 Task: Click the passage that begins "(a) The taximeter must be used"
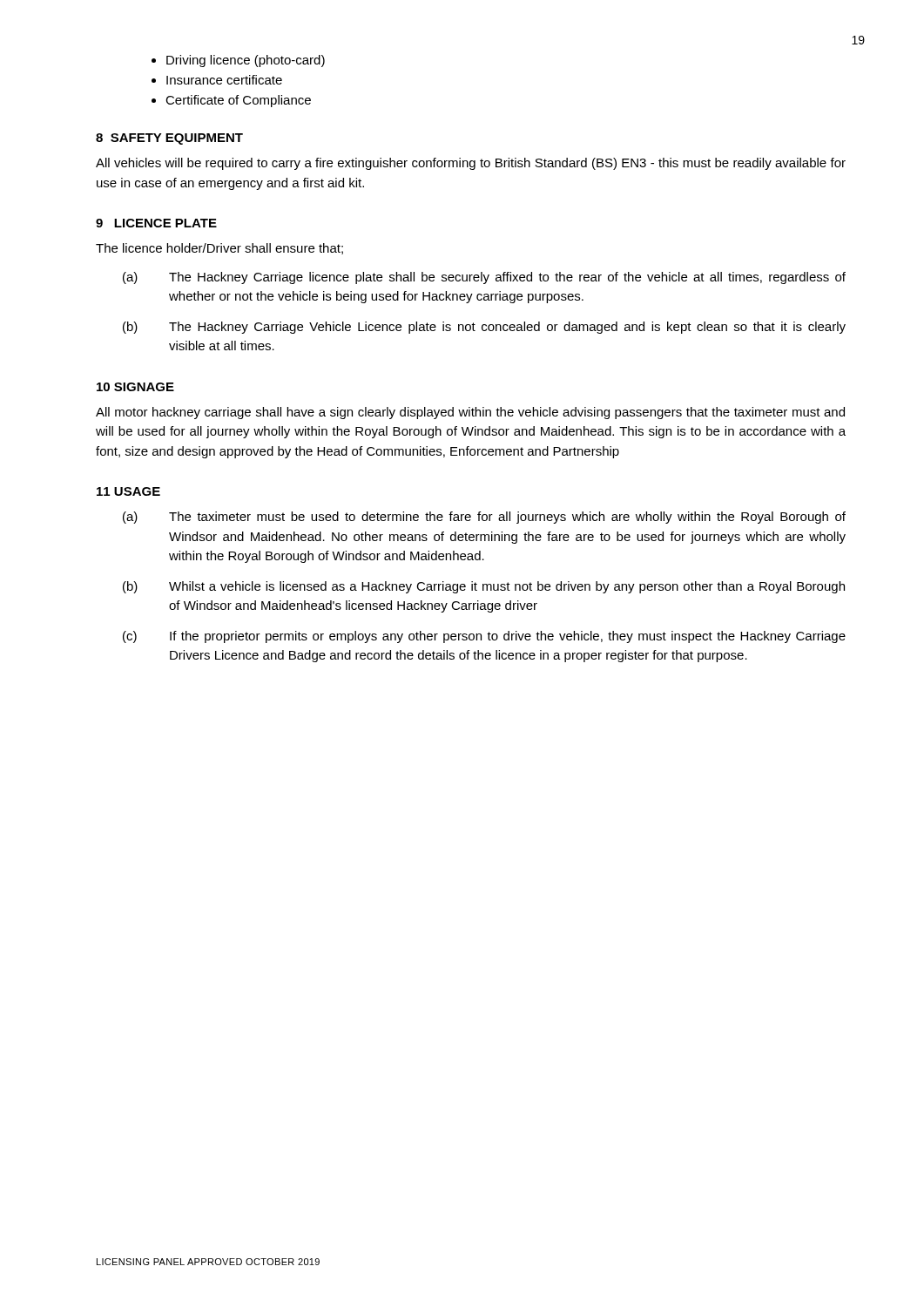(x=471, y=537)
